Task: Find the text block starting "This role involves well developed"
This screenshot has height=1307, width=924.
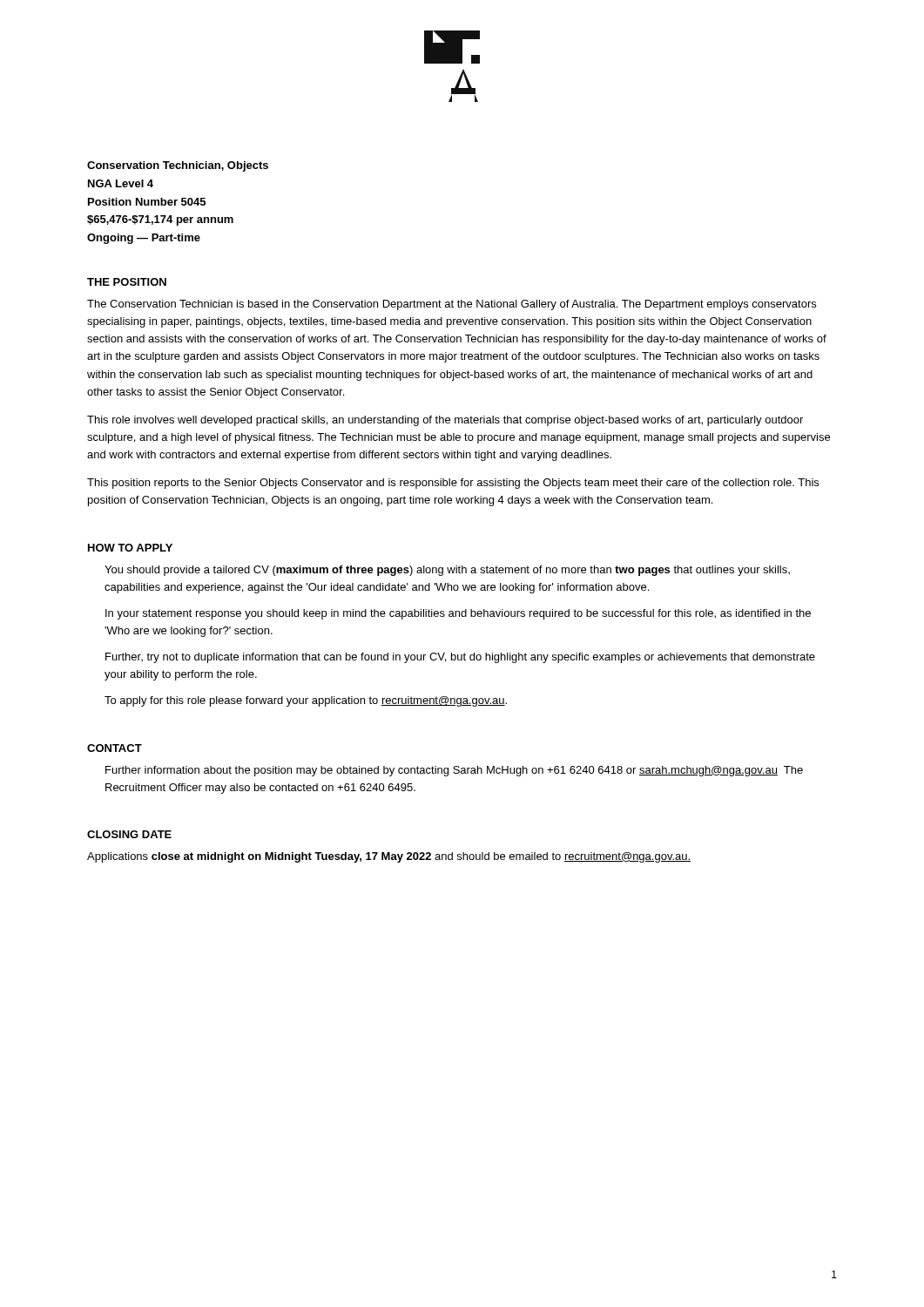Action: (x=459, y=437)
